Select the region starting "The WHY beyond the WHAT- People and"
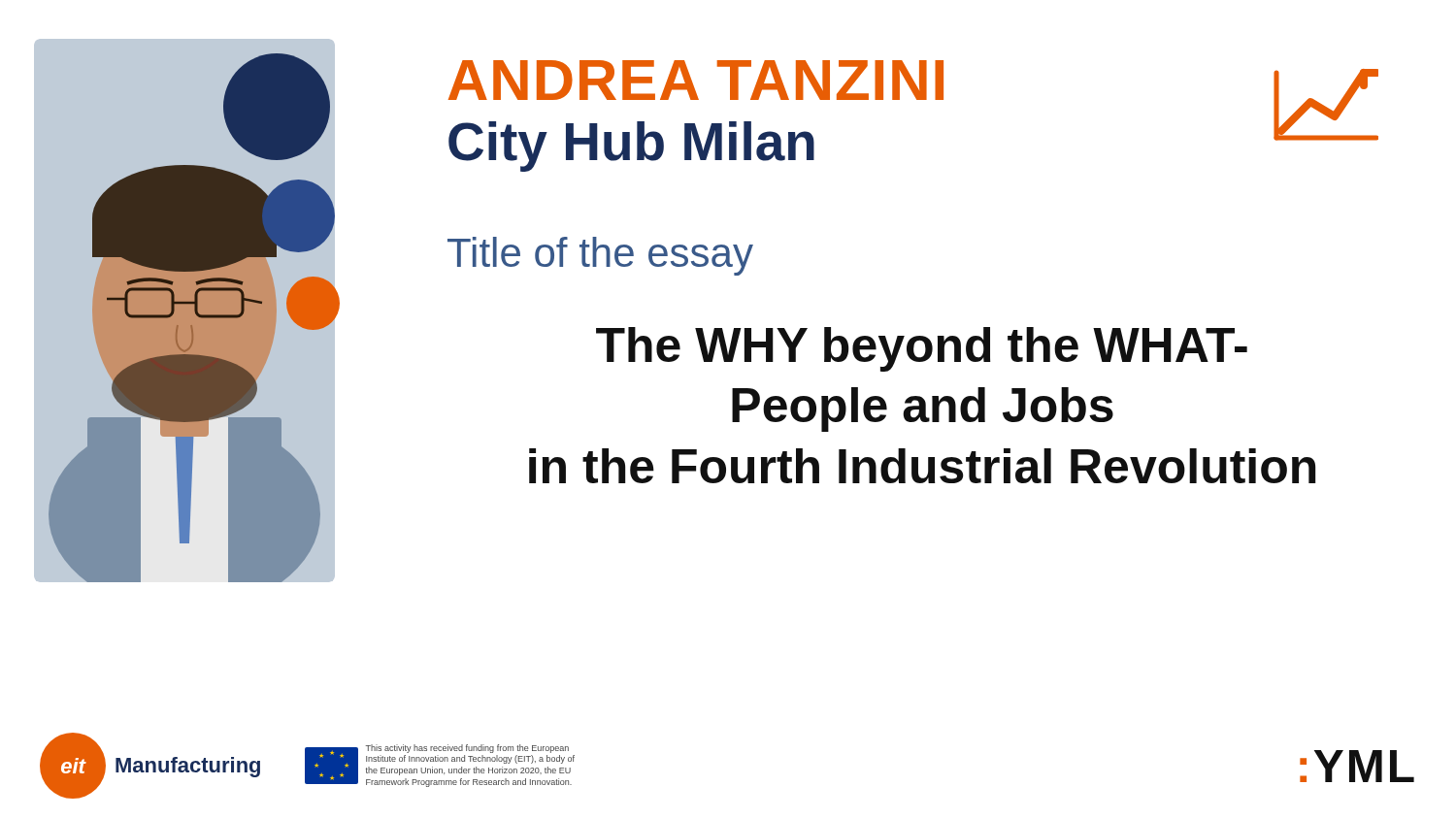The width and height of the screenshot is (1456, 819). pyautogui.click(x=922, y=406)
